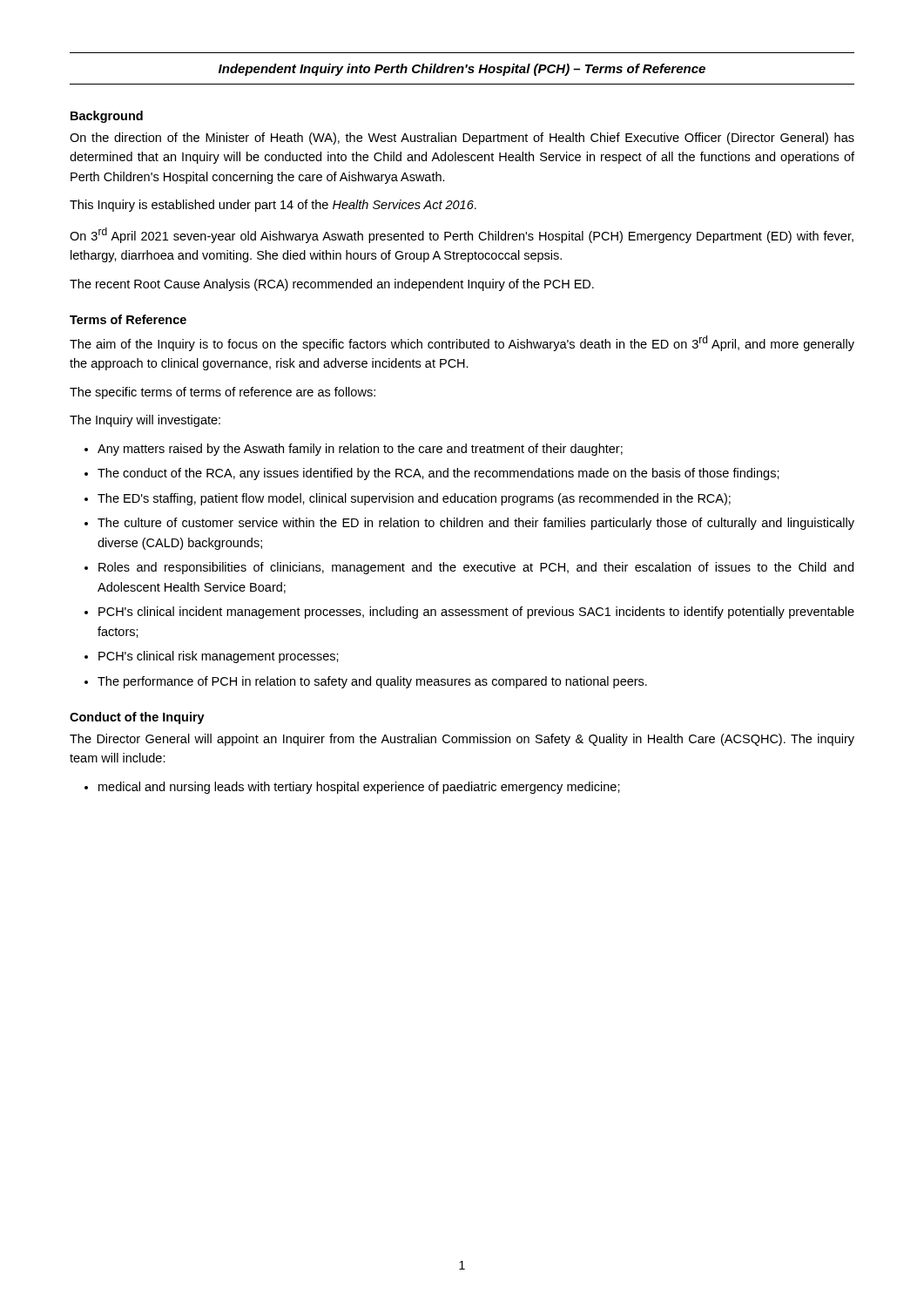Find the text starting "The aim of the Inquiry is"

coord(462,352)
